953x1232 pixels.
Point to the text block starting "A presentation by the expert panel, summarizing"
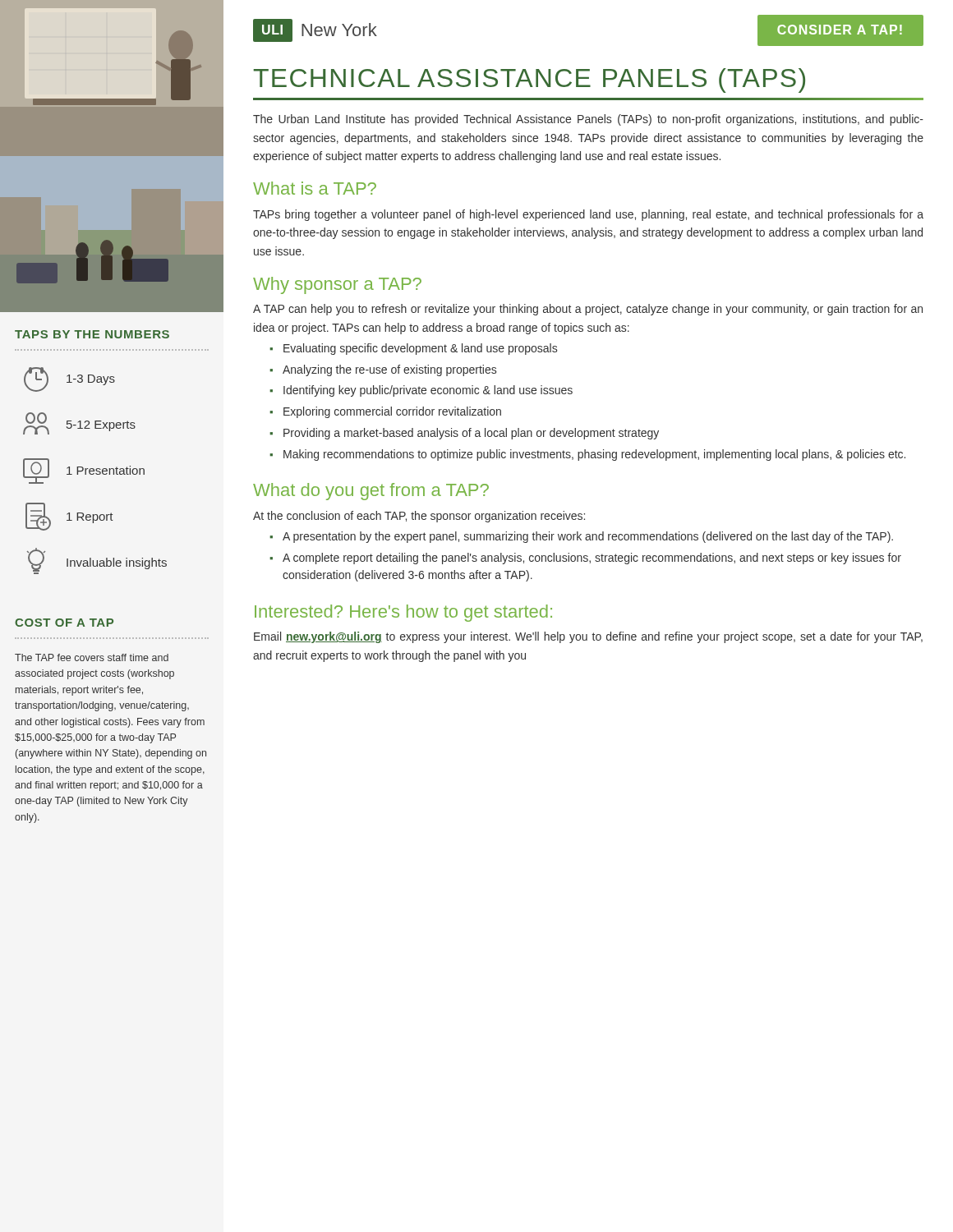pyautogui.click(x=588, y=536)
